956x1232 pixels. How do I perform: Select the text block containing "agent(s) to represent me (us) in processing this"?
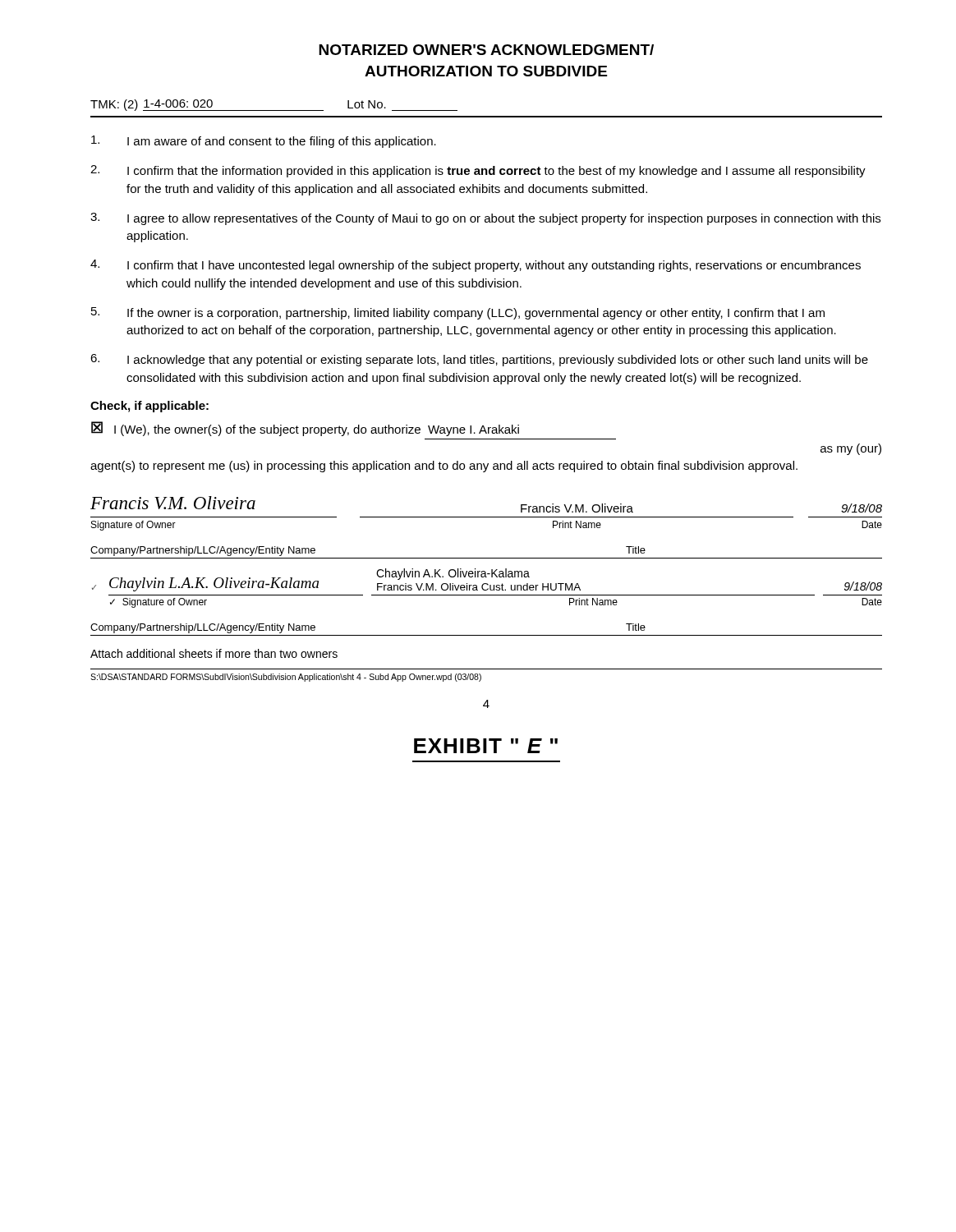[x=444, y=466]
